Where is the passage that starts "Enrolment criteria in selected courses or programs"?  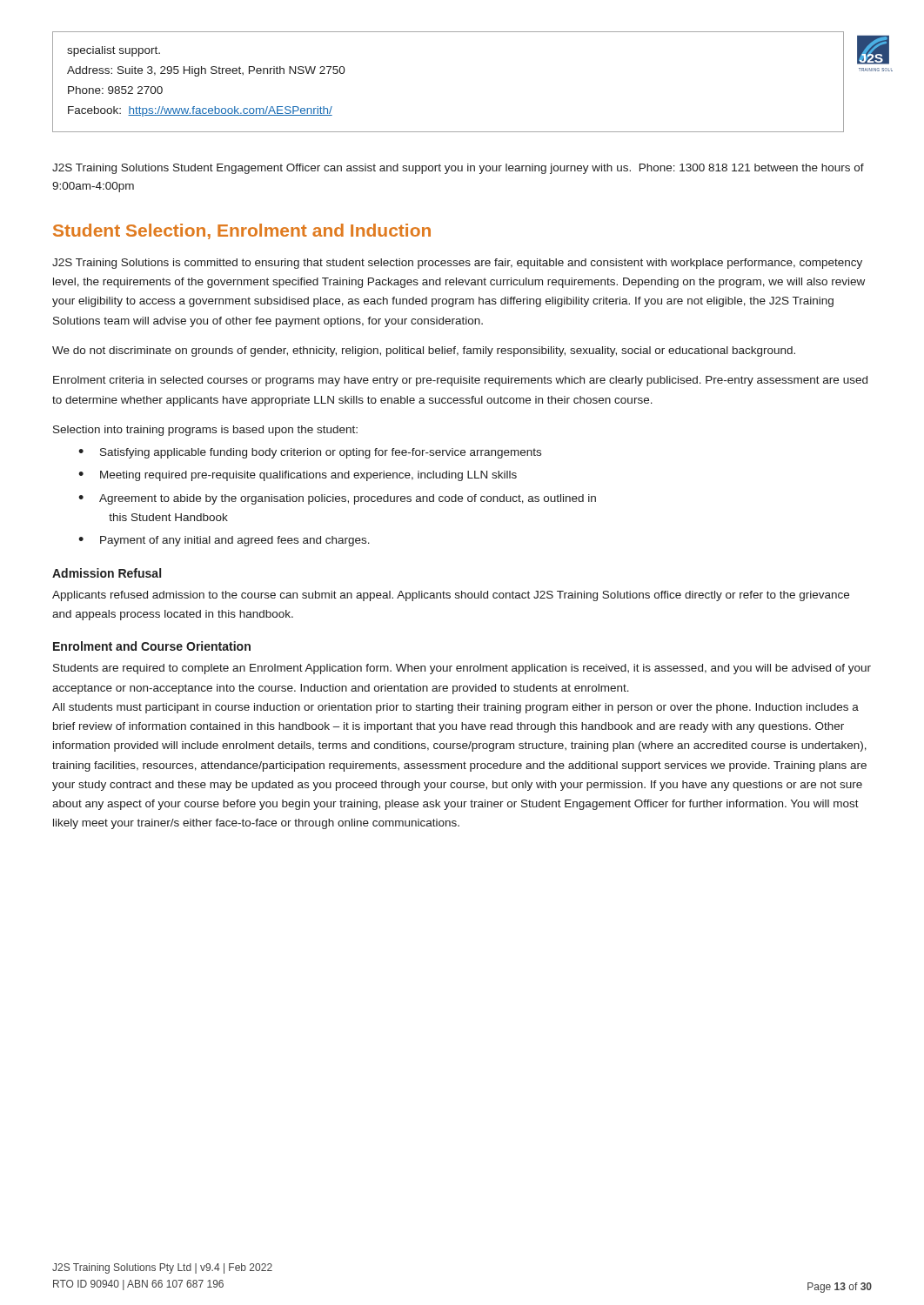tap(460, 390)
